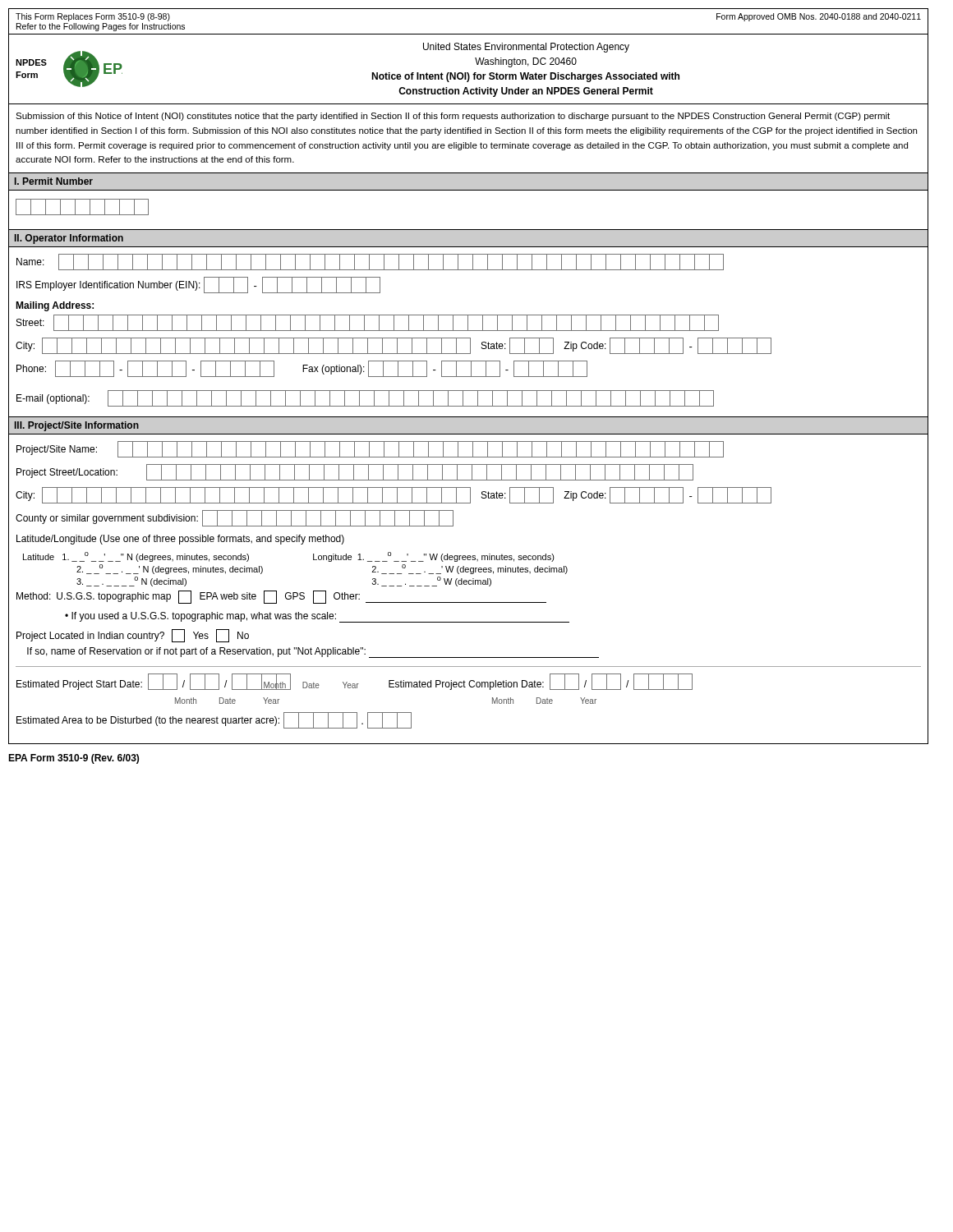The image size is (953, 1232).
Task: Click on the text block that reads "Phone: - - Fax (optional): -"
Action: 302,369
